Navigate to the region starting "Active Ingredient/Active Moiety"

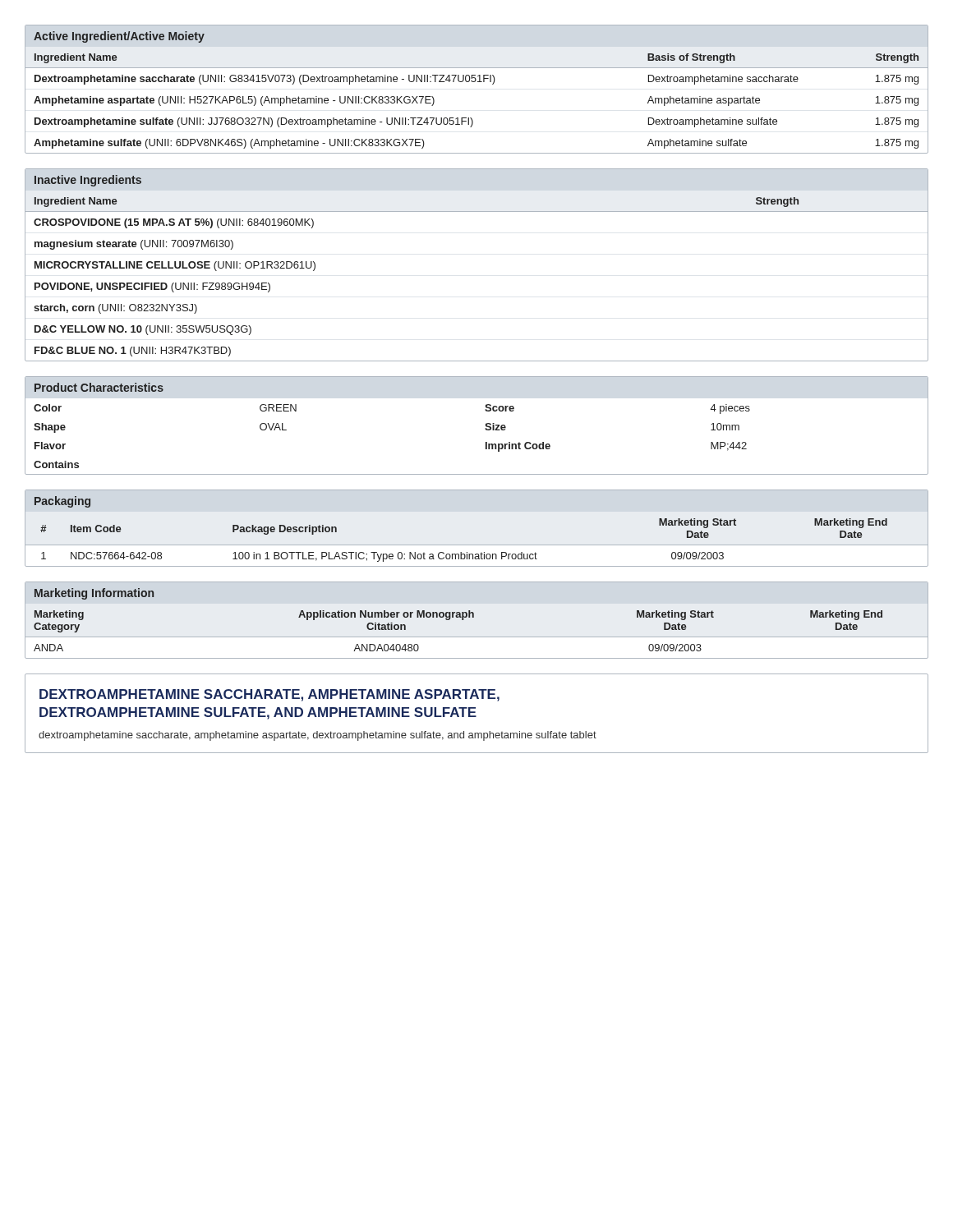119,36
